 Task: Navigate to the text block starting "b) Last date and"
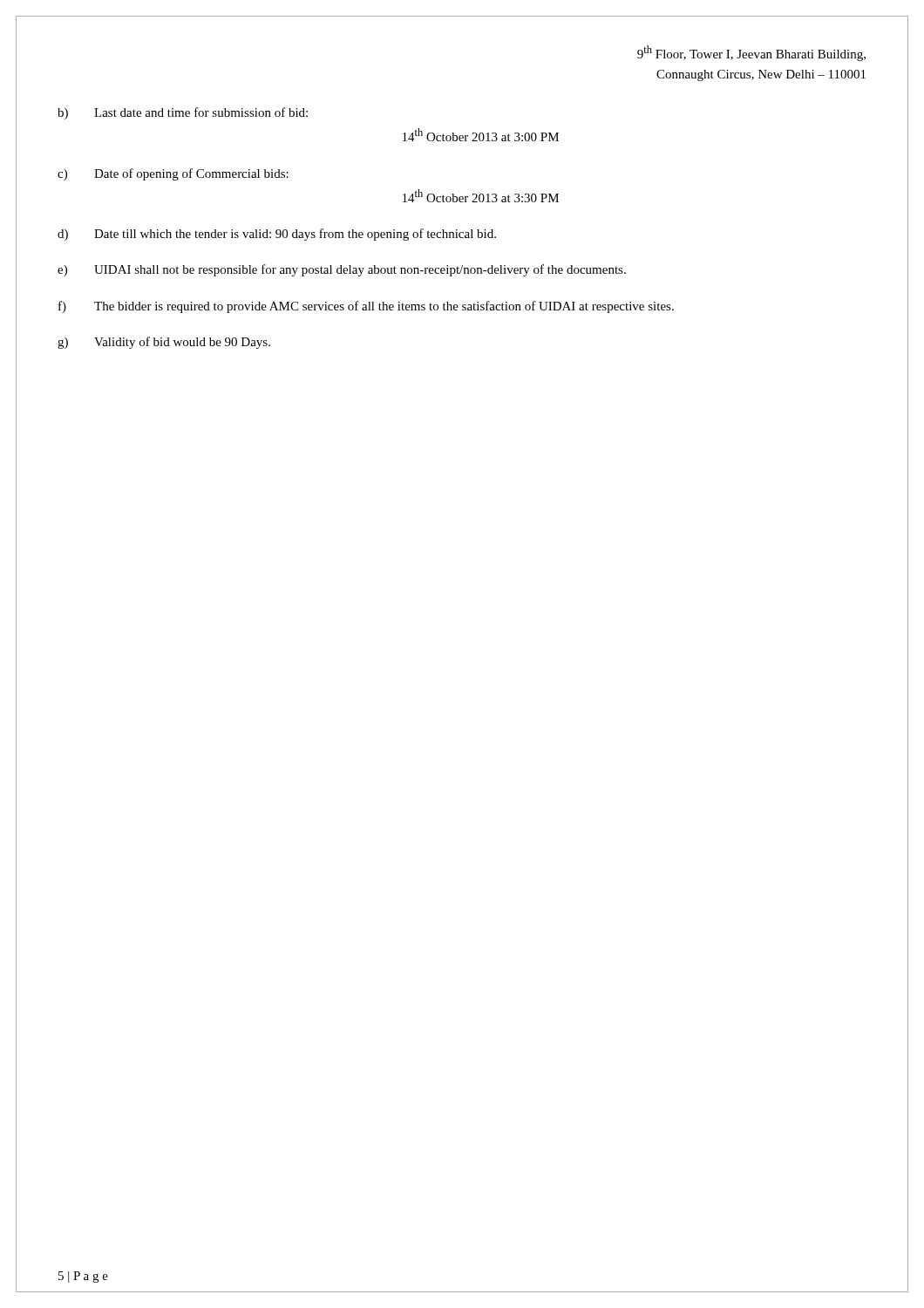[462, 125]
